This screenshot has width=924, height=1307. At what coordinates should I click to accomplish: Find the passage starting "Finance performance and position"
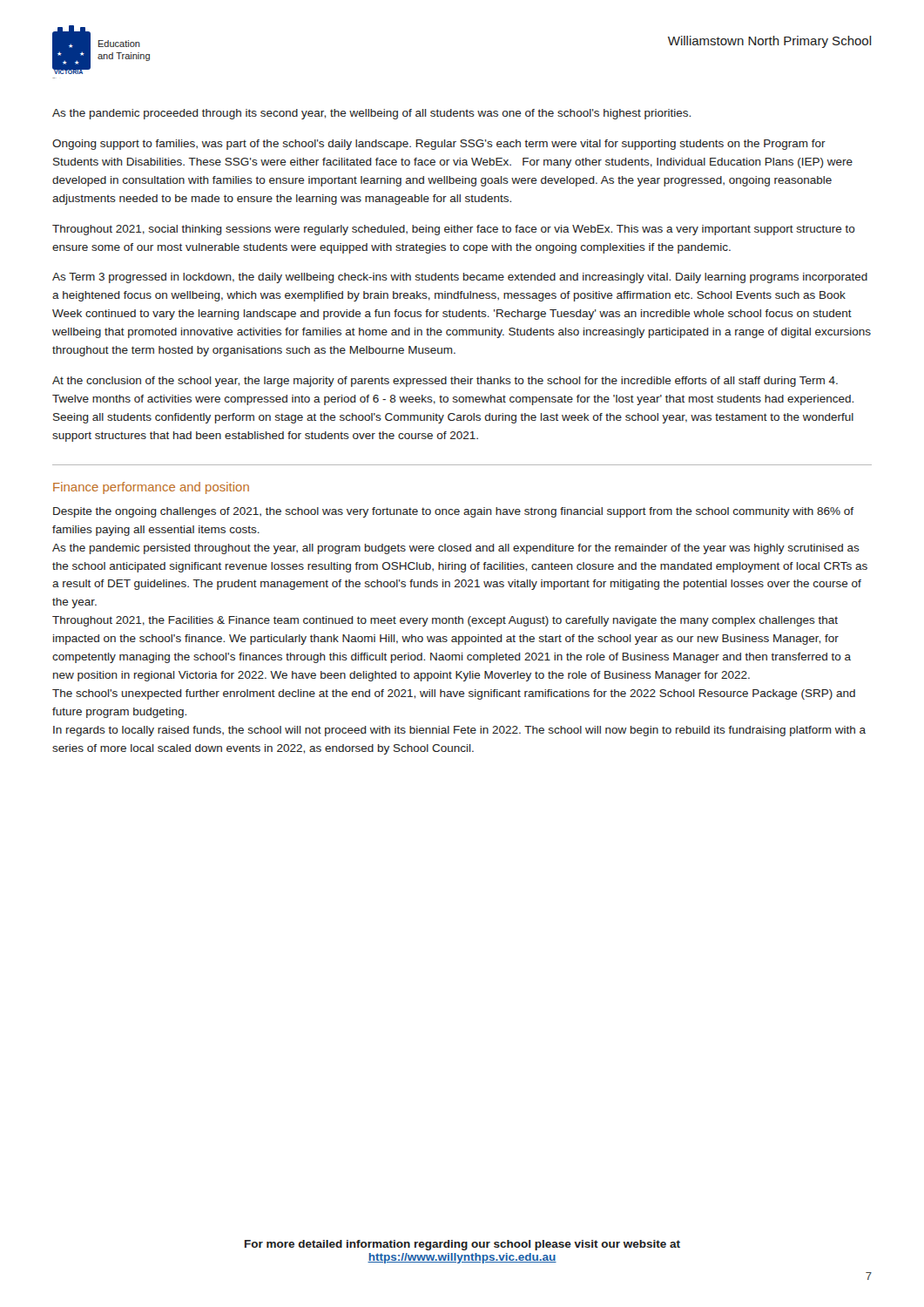[151, 486]
